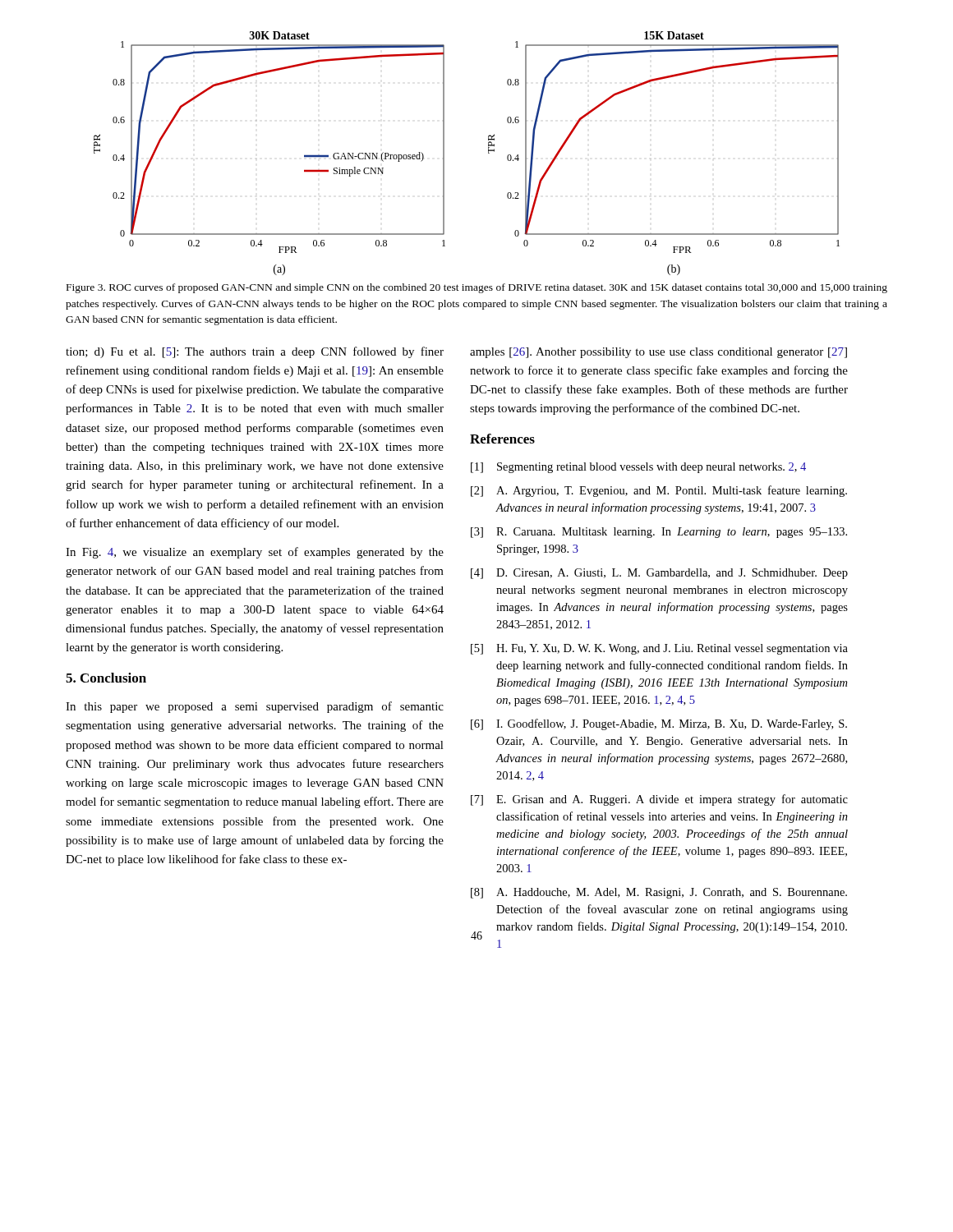953x1232 pixels.
Task: Click on the passage starting "[5] H. Fu, Y. Xu, D. W."
Action: tap(659, 674)
